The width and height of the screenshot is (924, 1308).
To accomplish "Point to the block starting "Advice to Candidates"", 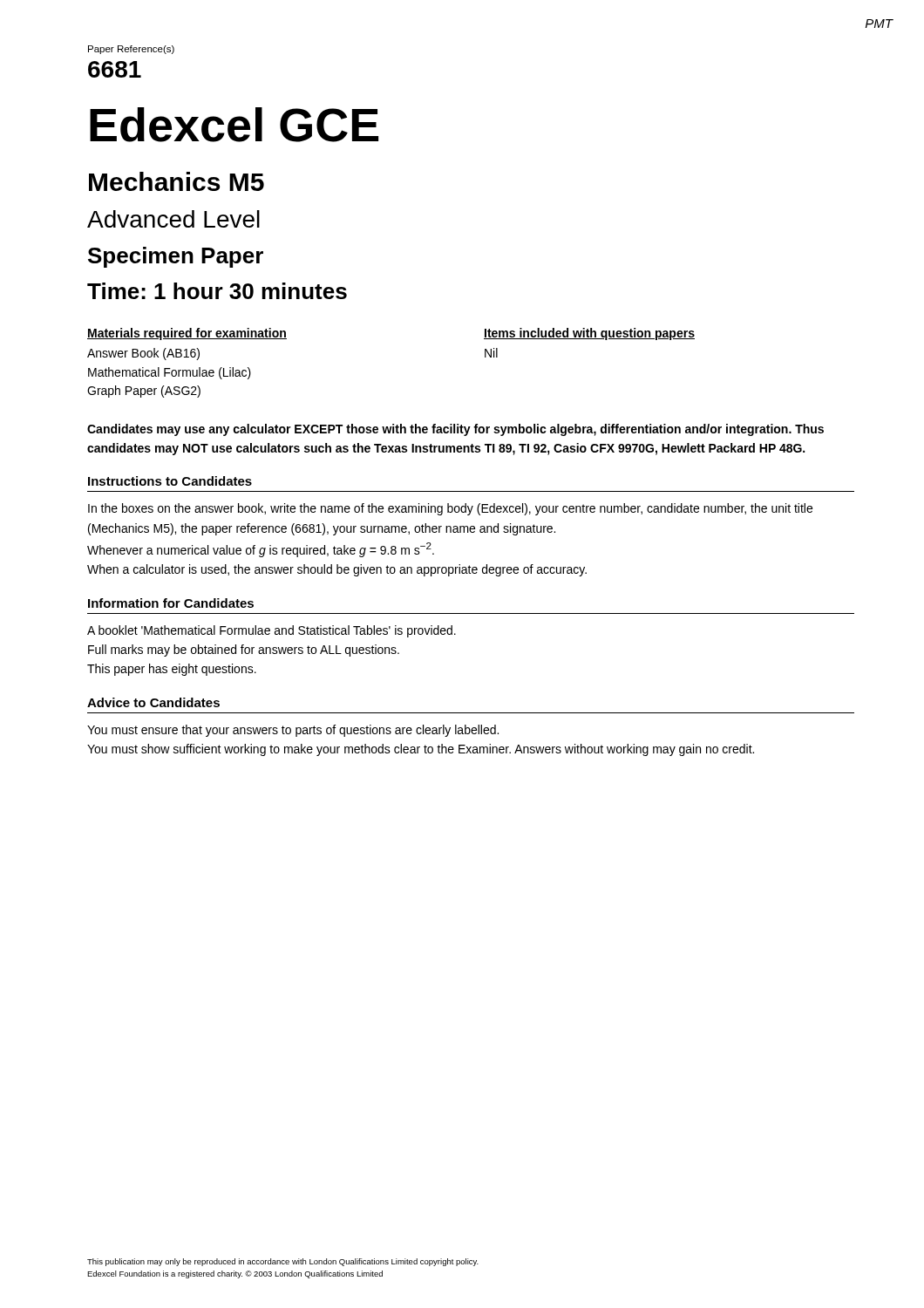I will point(154,702).
